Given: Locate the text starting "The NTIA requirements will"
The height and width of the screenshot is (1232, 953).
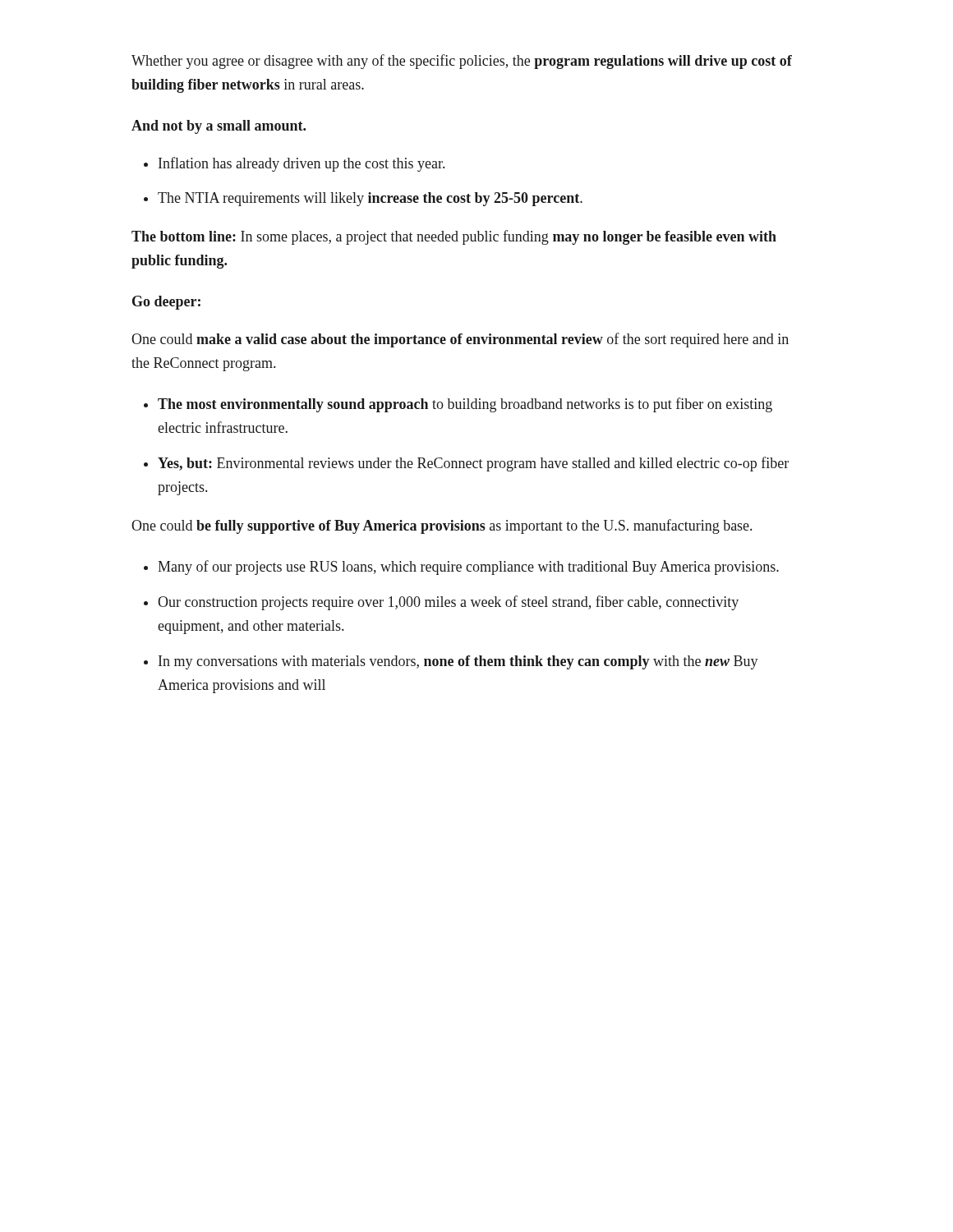Looking at the screenshot, I should tap(370, 198).
